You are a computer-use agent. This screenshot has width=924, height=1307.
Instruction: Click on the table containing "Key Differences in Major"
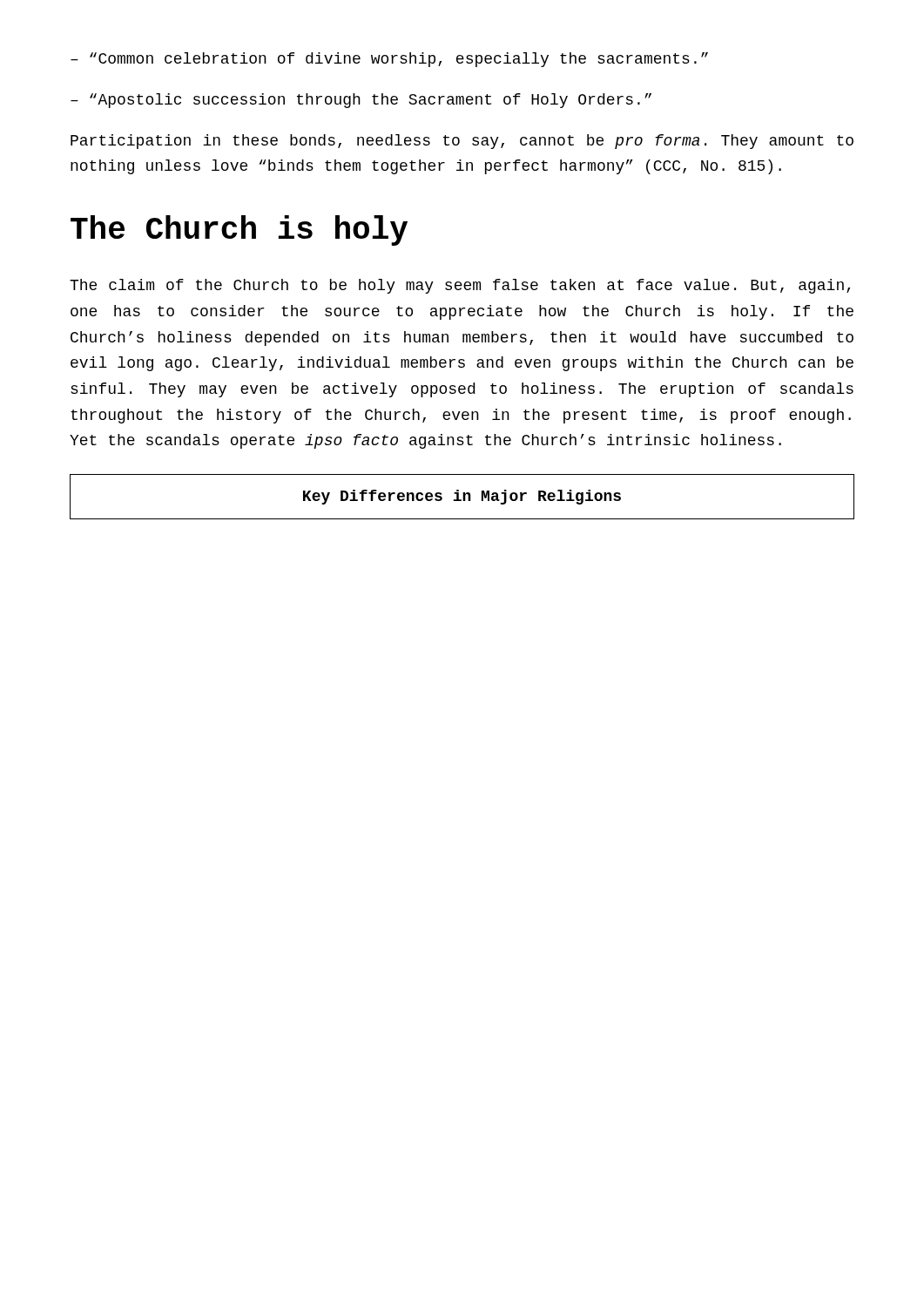(462, 497)
